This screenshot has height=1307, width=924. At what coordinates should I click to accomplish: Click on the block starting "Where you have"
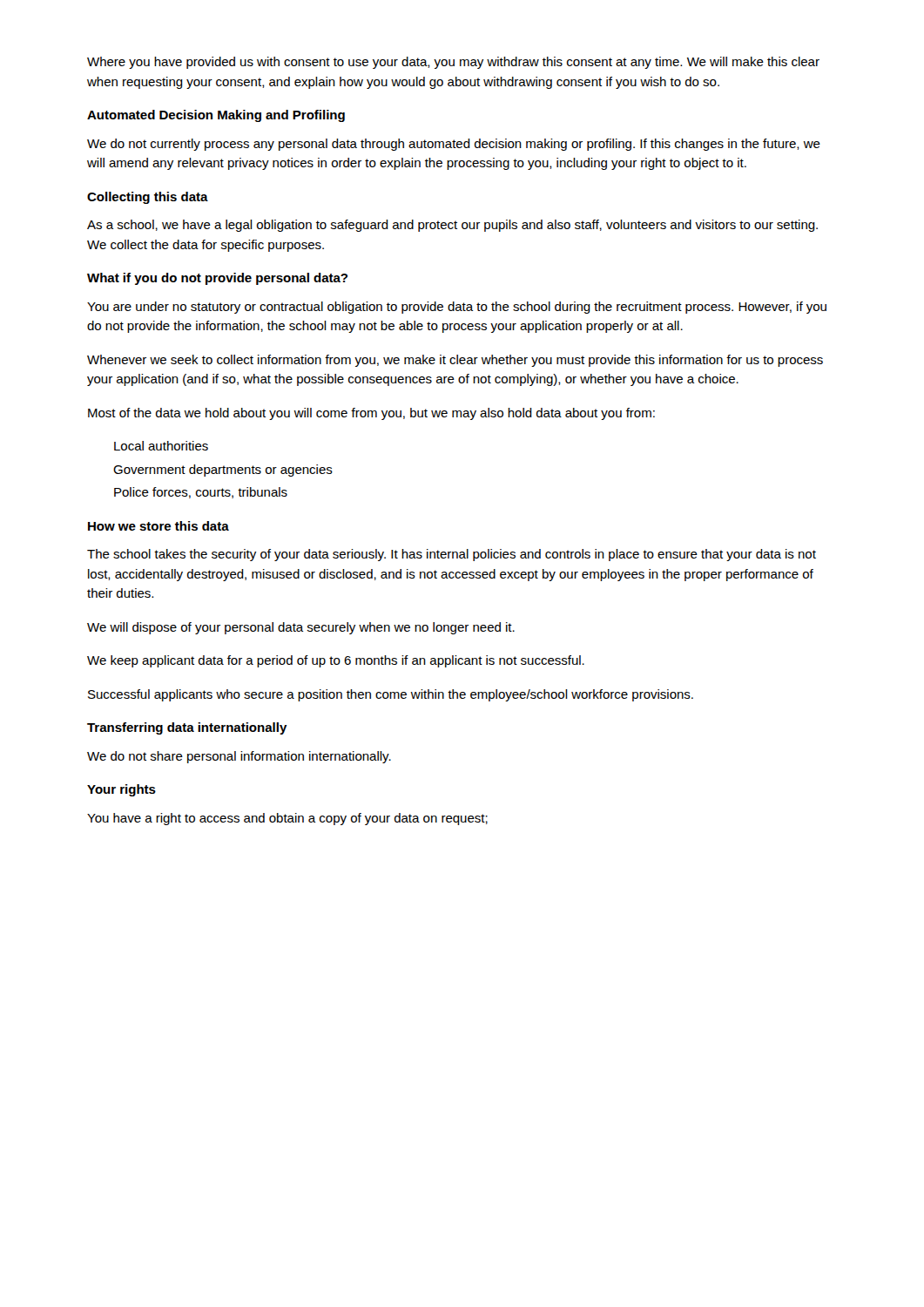(453, 71)
